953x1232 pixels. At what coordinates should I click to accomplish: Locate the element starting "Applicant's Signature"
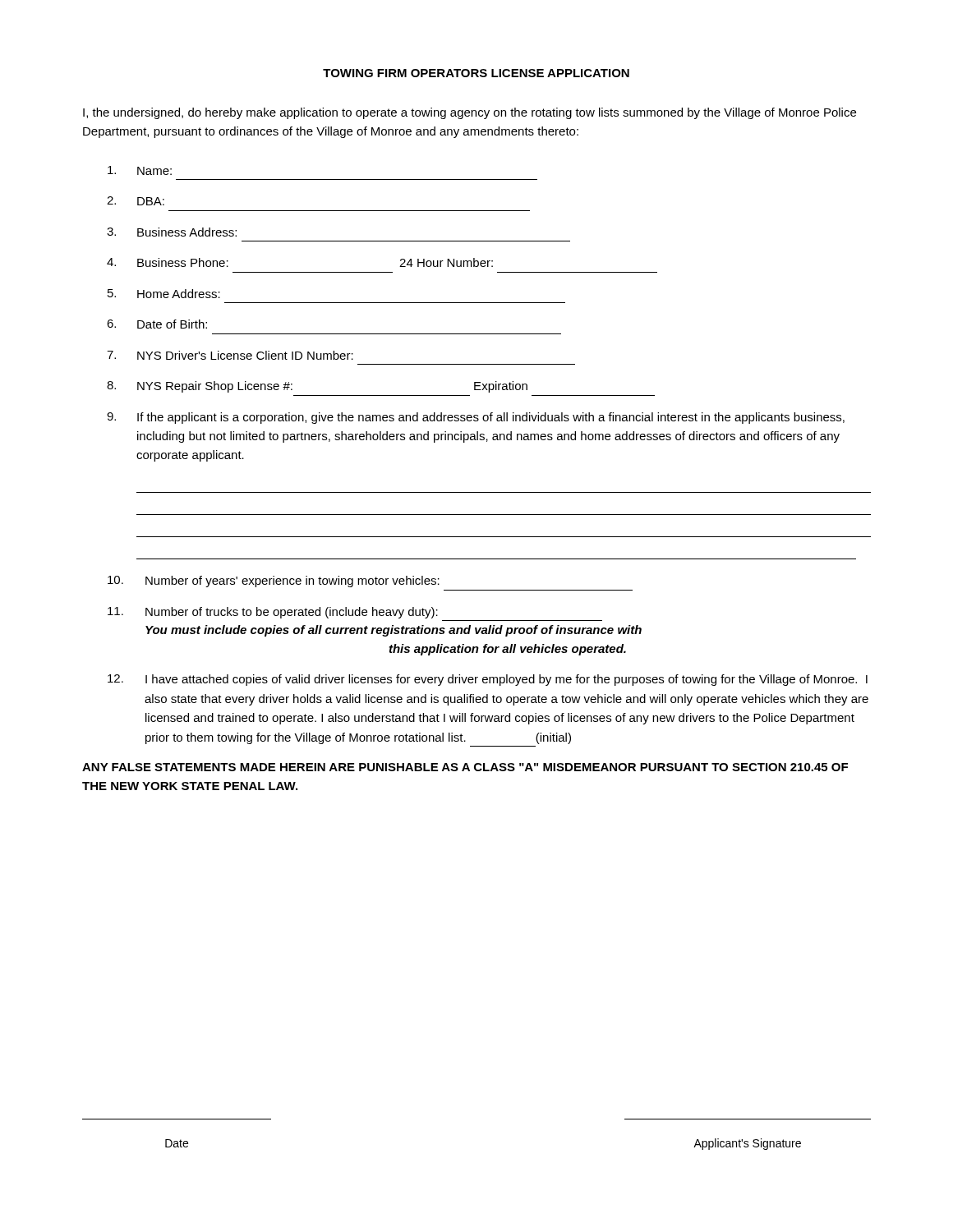pos(748,1134)
